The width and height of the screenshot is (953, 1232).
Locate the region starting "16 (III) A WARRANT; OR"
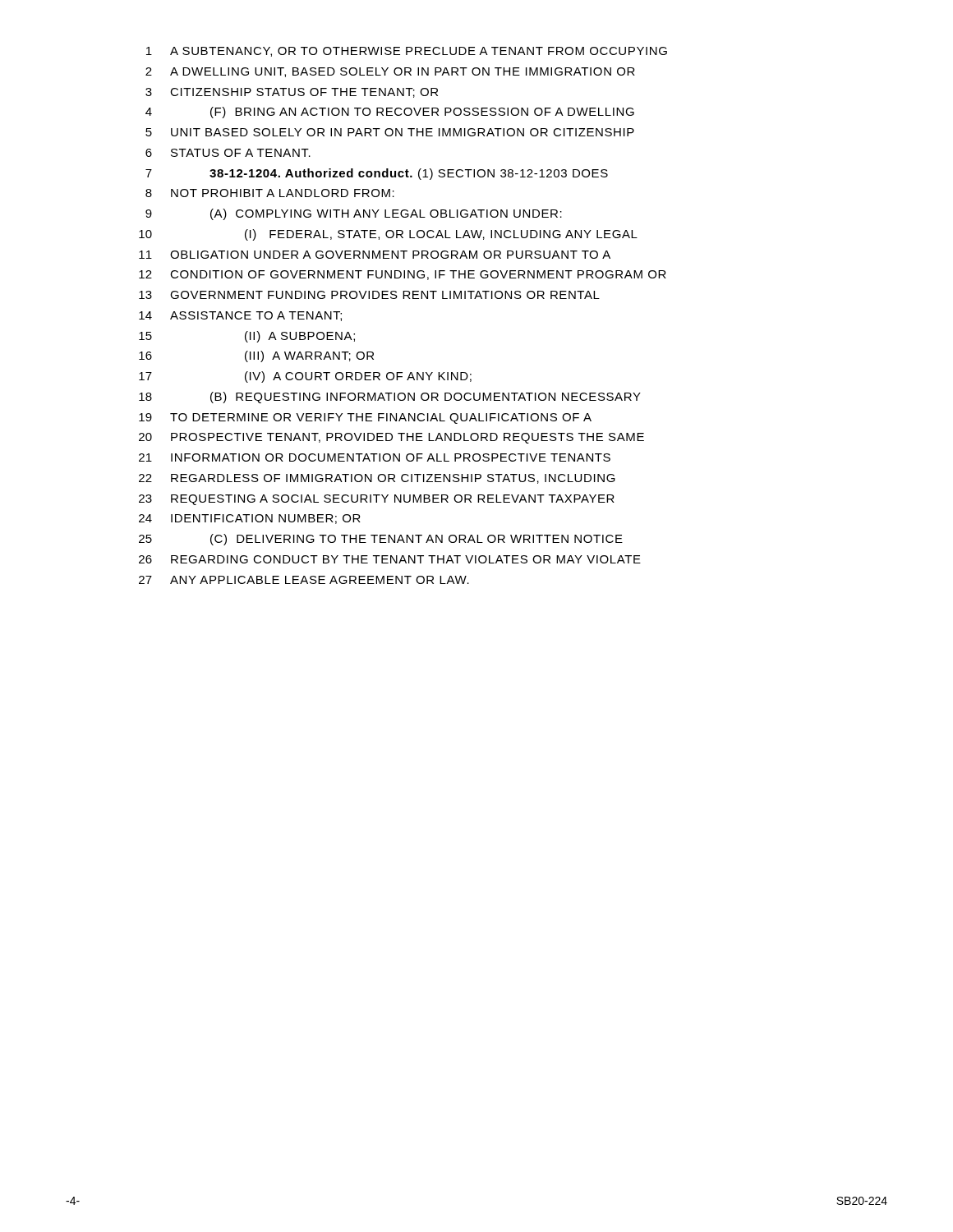pyautogui.click(x=256, y=356)
